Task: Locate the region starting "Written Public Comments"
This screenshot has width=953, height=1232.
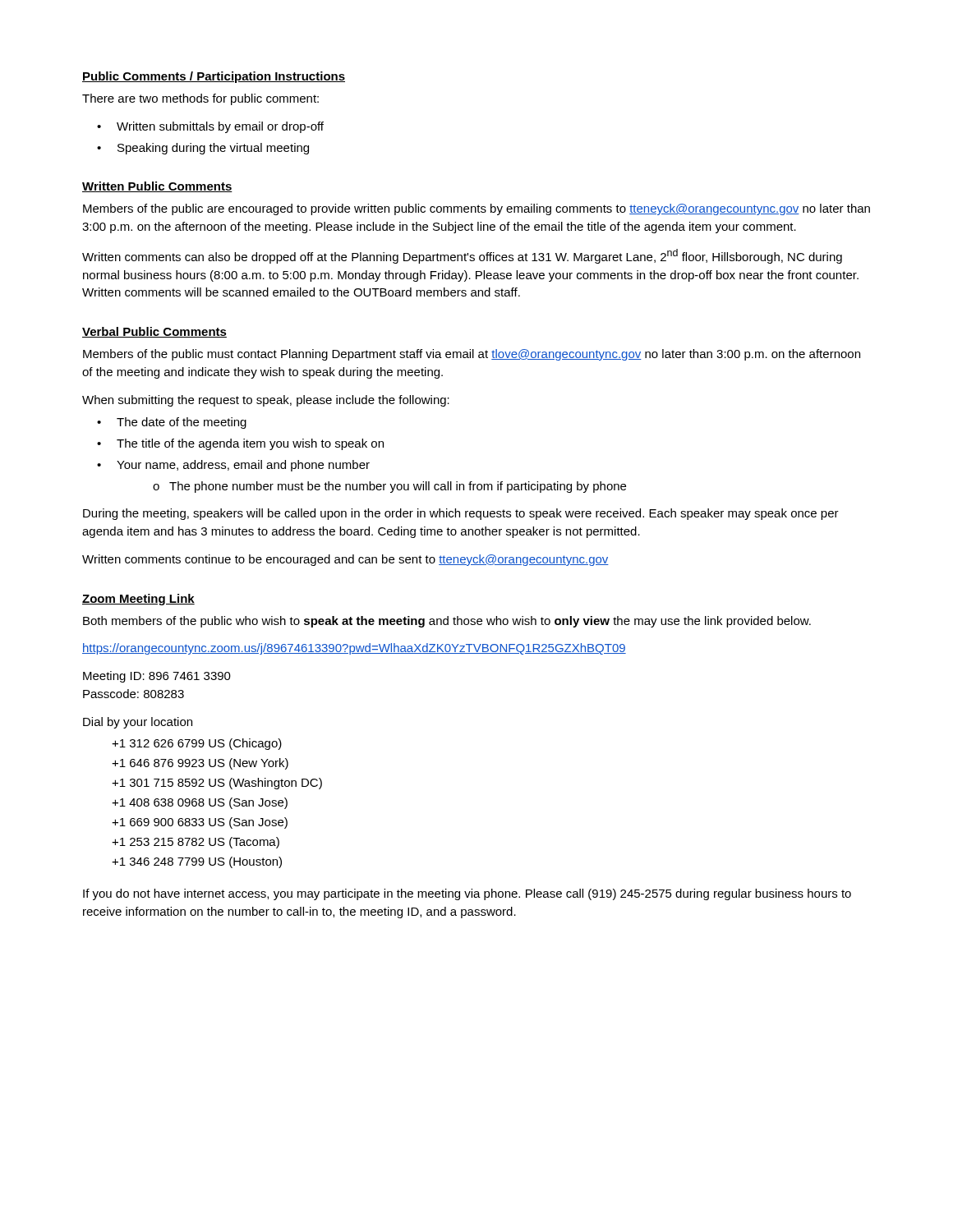Action: [157, 186]
